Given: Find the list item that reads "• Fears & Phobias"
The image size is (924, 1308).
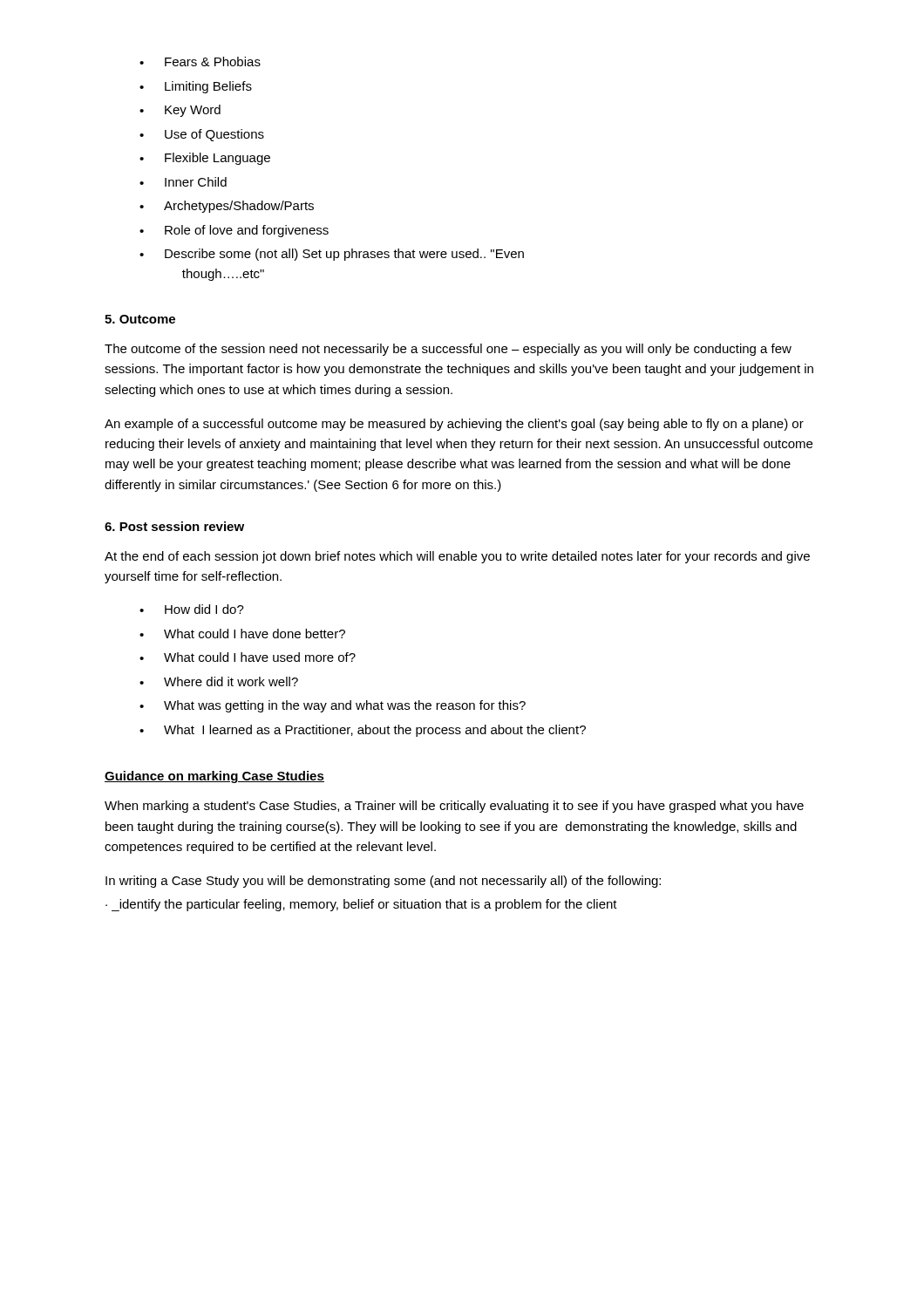Looking at the screenshot, I should tap(200, 61).
